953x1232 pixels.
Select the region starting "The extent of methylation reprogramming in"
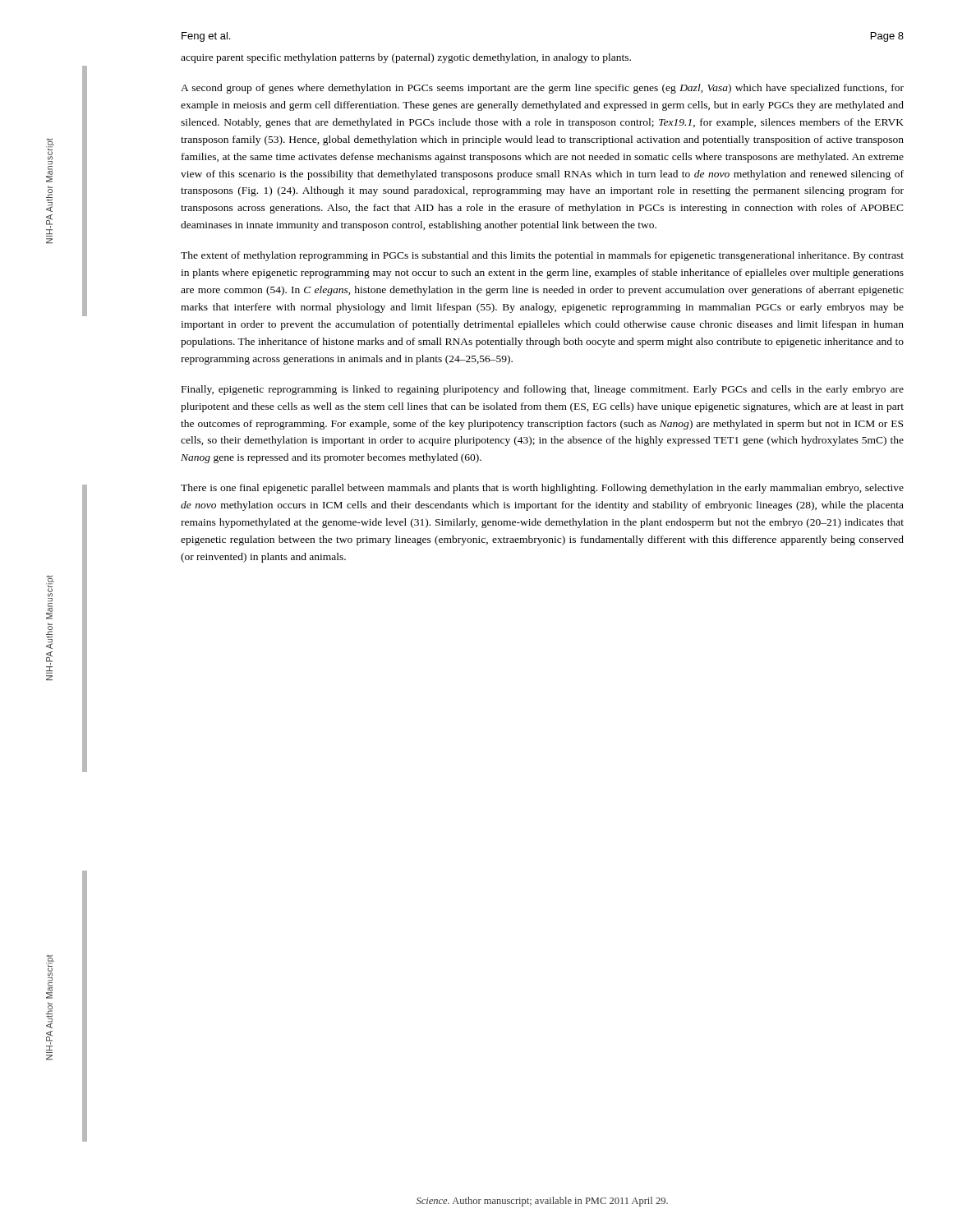(x=542, y=307)
